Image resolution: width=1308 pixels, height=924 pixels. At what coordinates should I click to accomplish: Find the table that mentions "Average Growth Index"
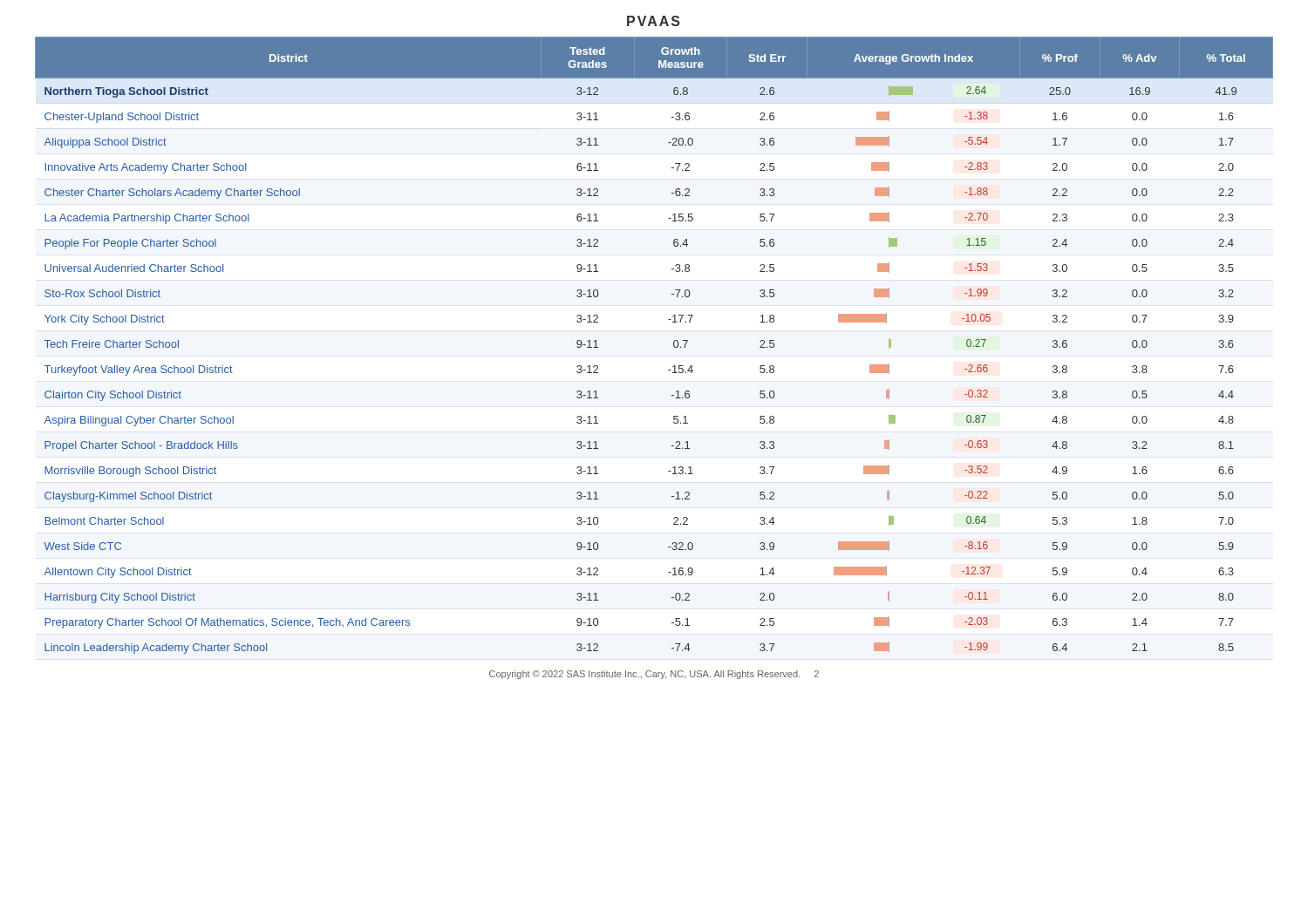(654, 348)
